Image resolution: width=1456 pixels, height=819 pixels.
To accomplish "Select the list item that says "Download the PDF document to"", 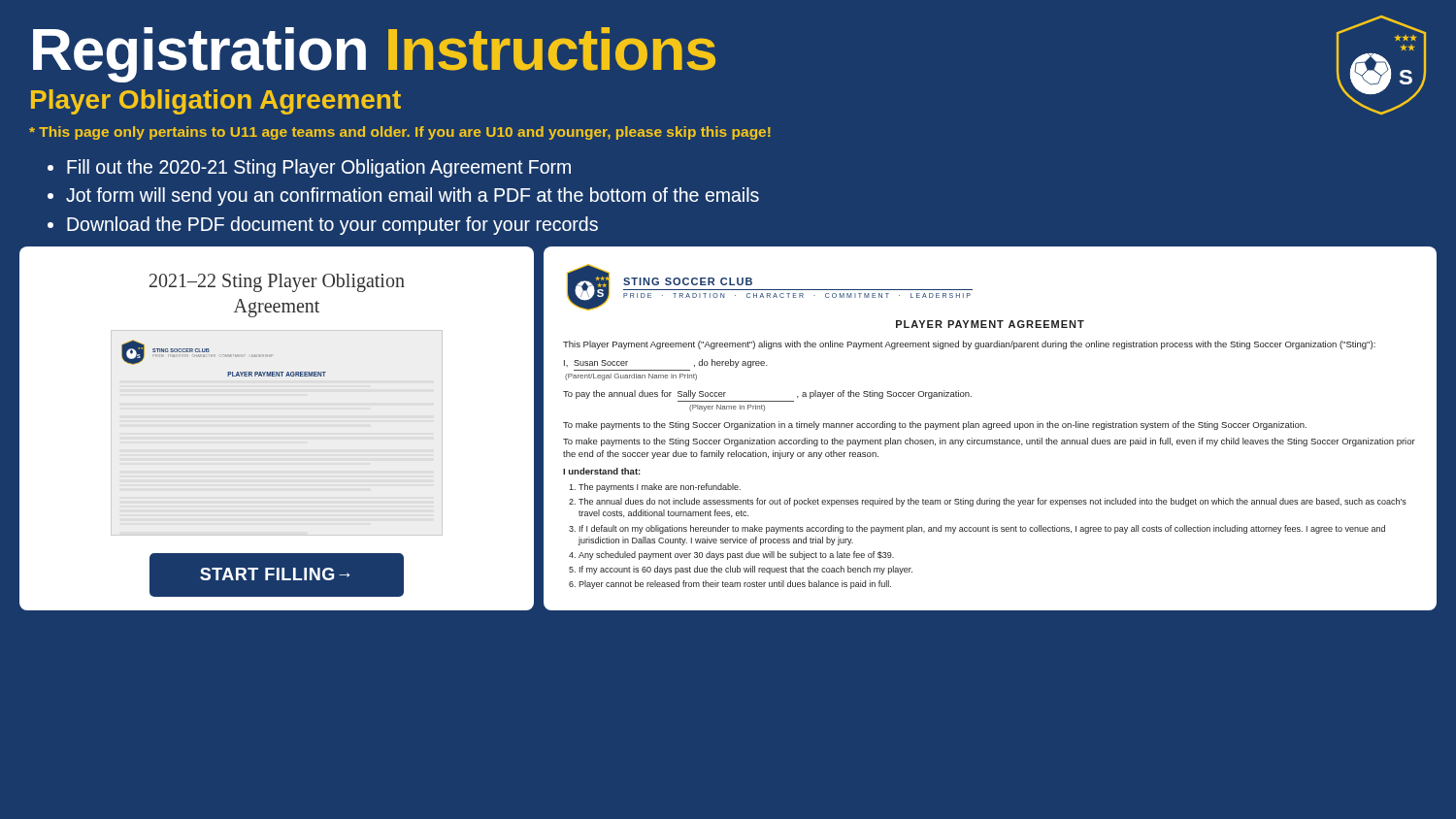I will pos(332,224).
